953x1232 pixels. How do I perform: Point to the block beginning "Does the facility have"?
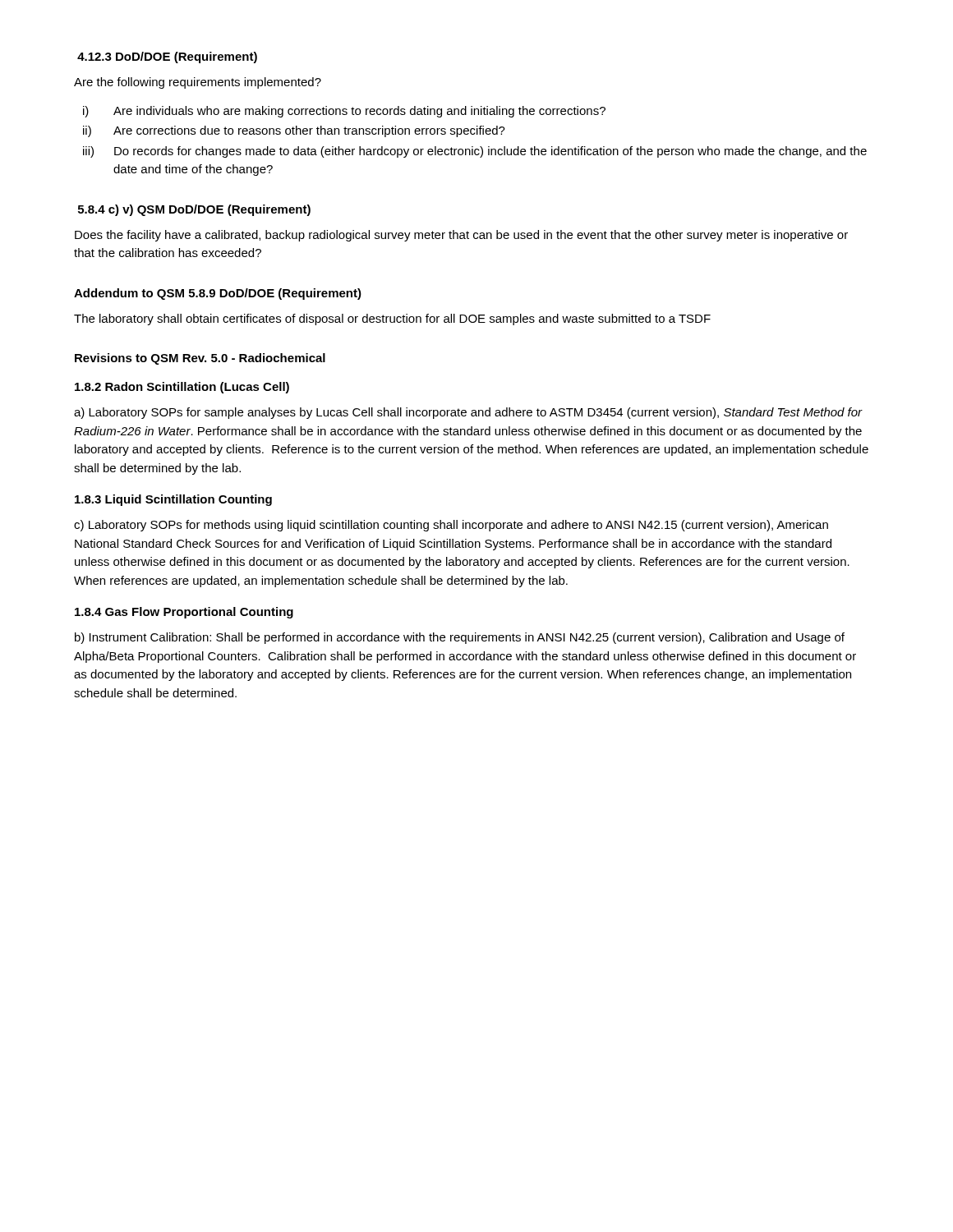[461, 243]
